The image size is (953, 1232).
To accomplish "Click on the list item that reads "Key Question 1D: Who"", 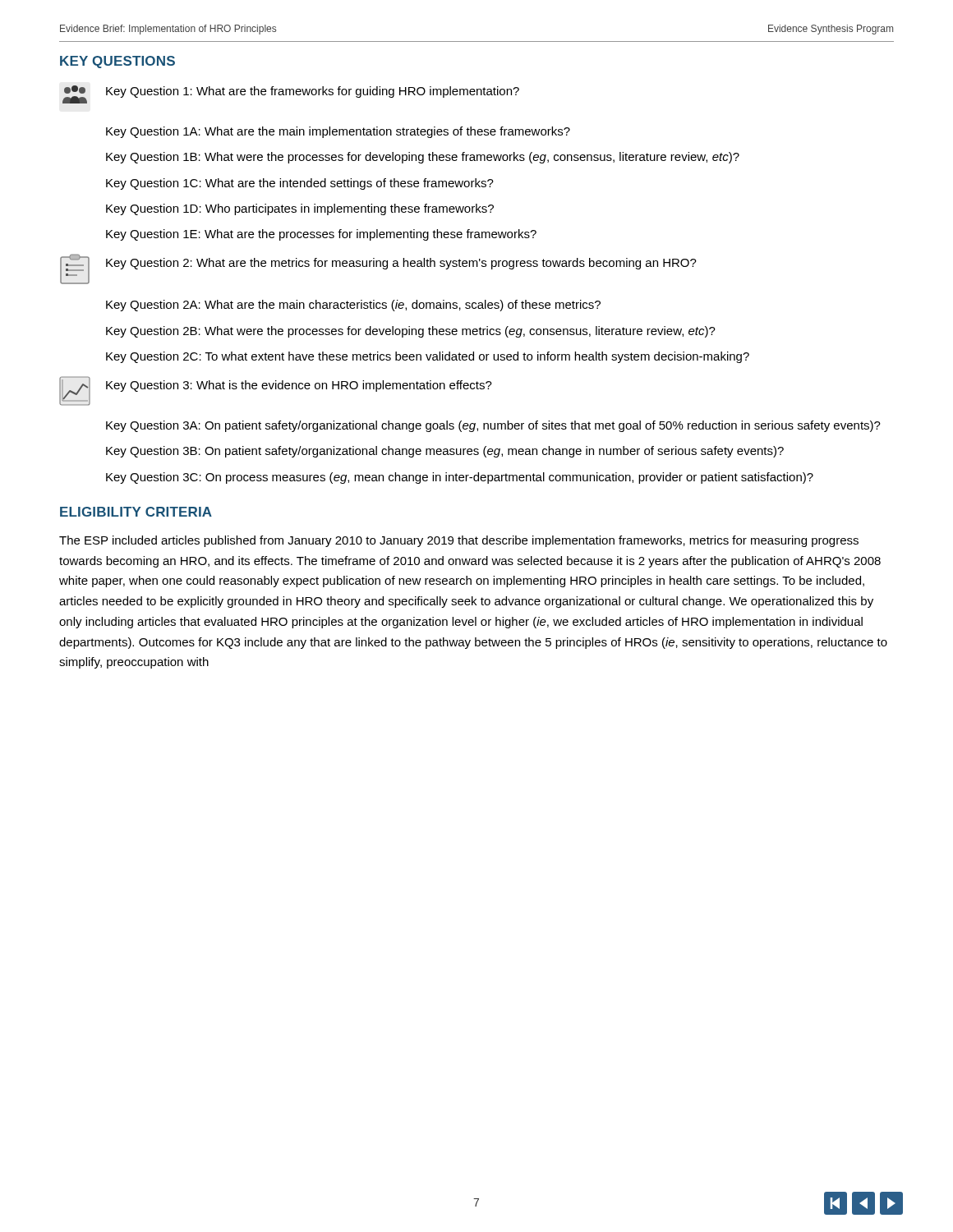I will [x=300, y=208].
